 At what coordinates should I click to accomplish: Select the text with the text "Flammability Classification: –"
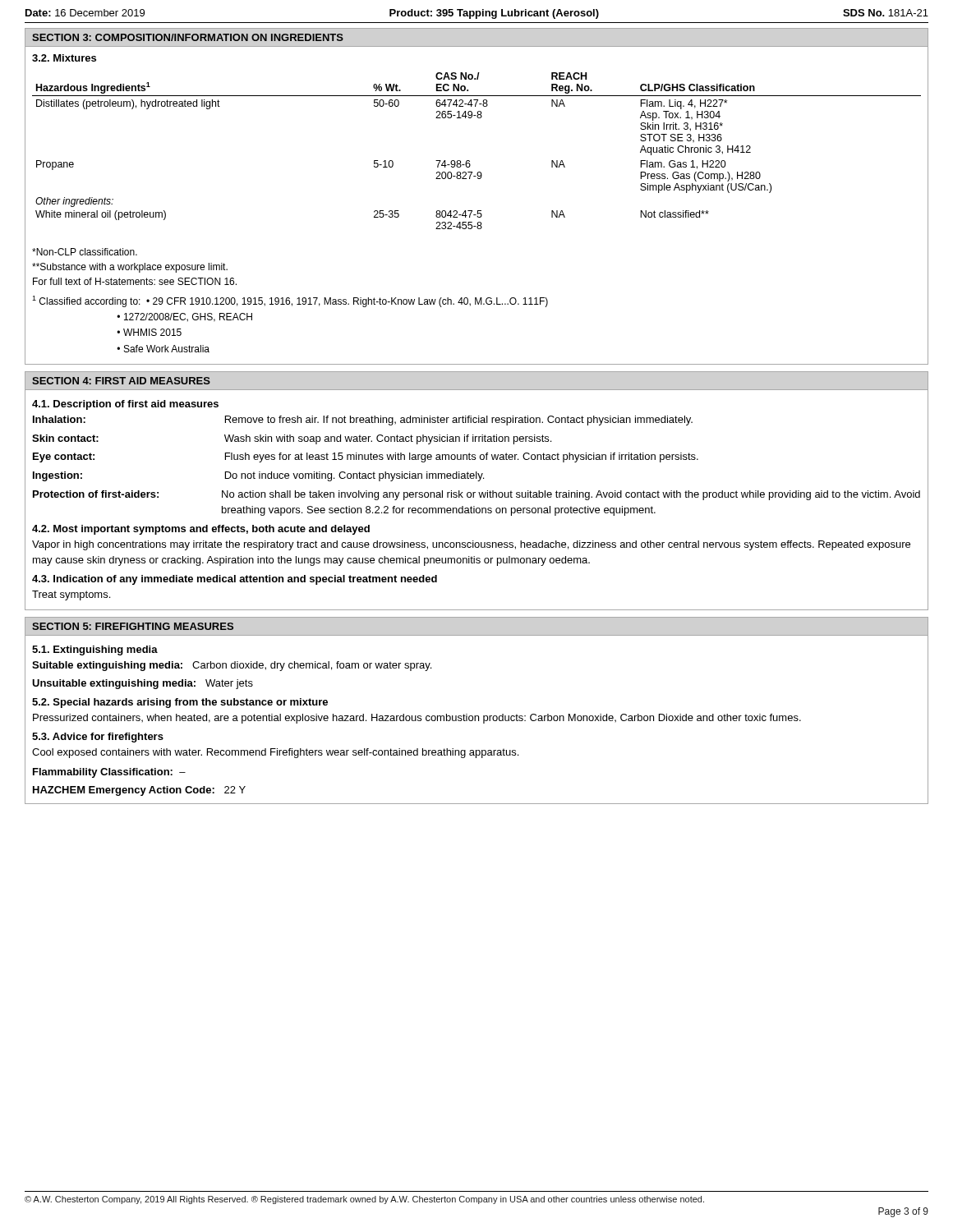tap(109, 771)
